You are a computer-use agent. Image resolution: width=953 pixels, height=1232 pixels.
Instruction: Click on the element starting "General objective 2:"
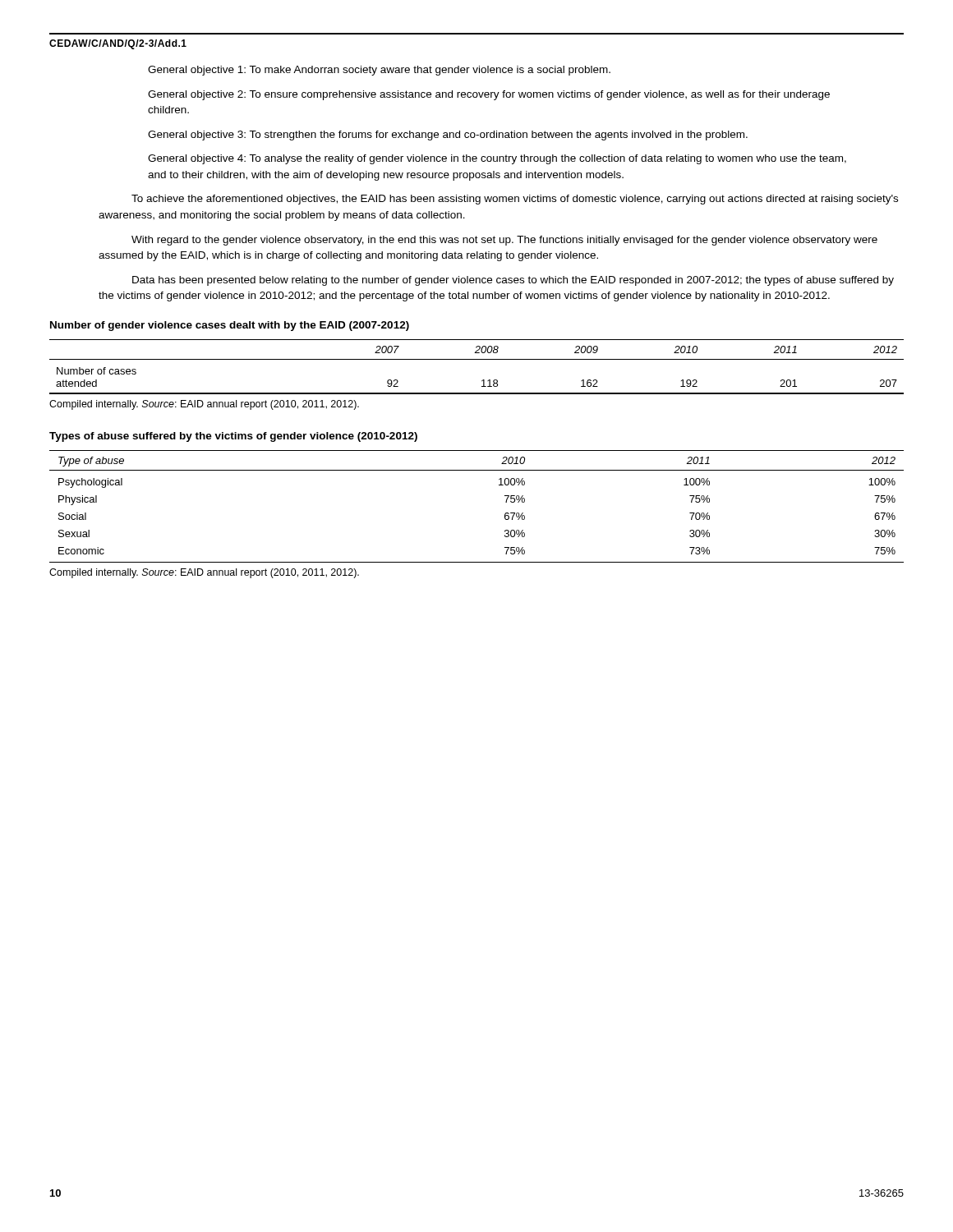(x=489, y=102)
